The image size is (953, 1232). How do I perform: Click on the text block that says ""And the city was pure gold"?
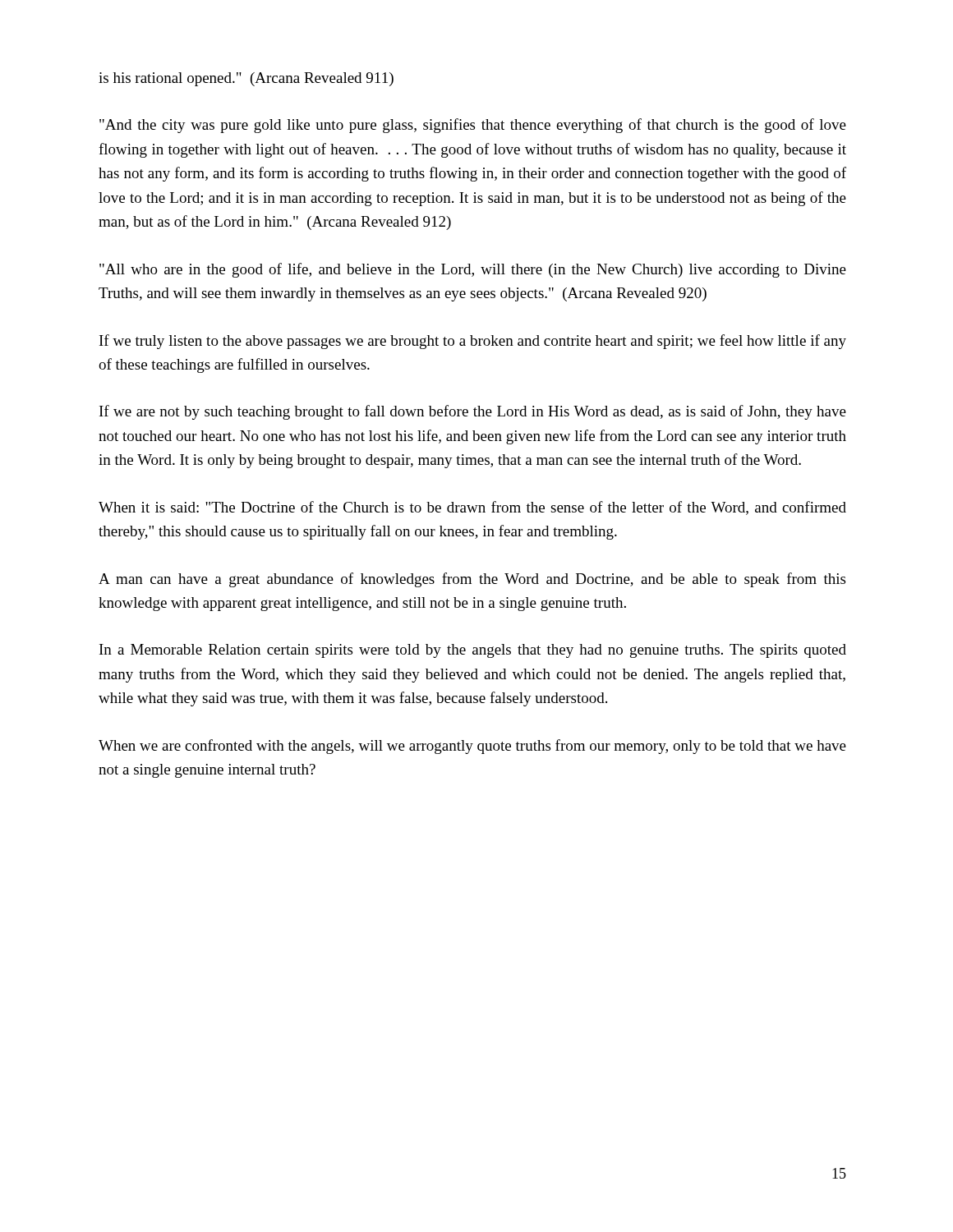click(472, 173)
